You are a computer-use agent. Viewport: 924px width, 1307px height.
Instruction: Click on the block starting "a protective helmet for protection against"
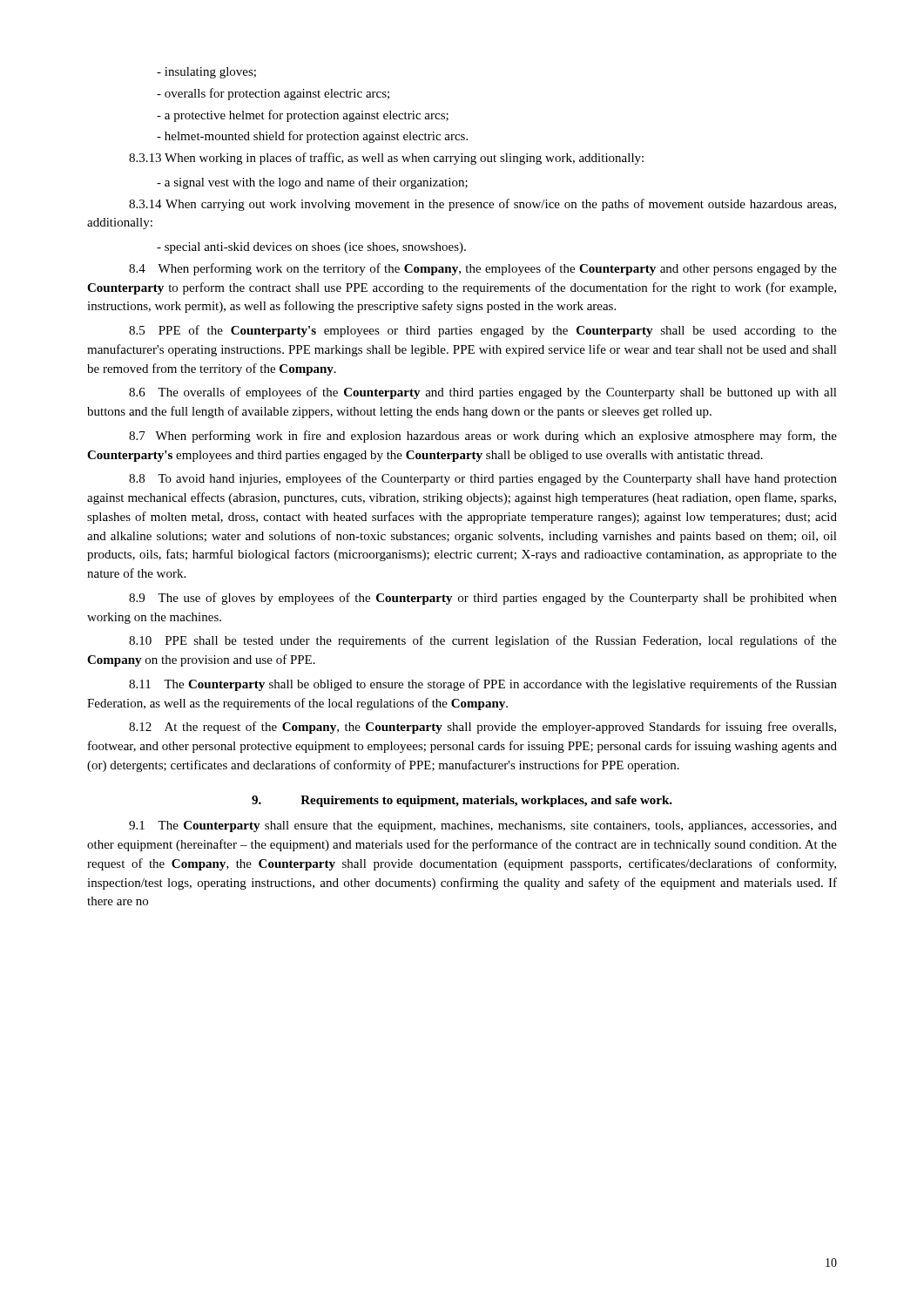pyautogui.click(x=303, y=115)
